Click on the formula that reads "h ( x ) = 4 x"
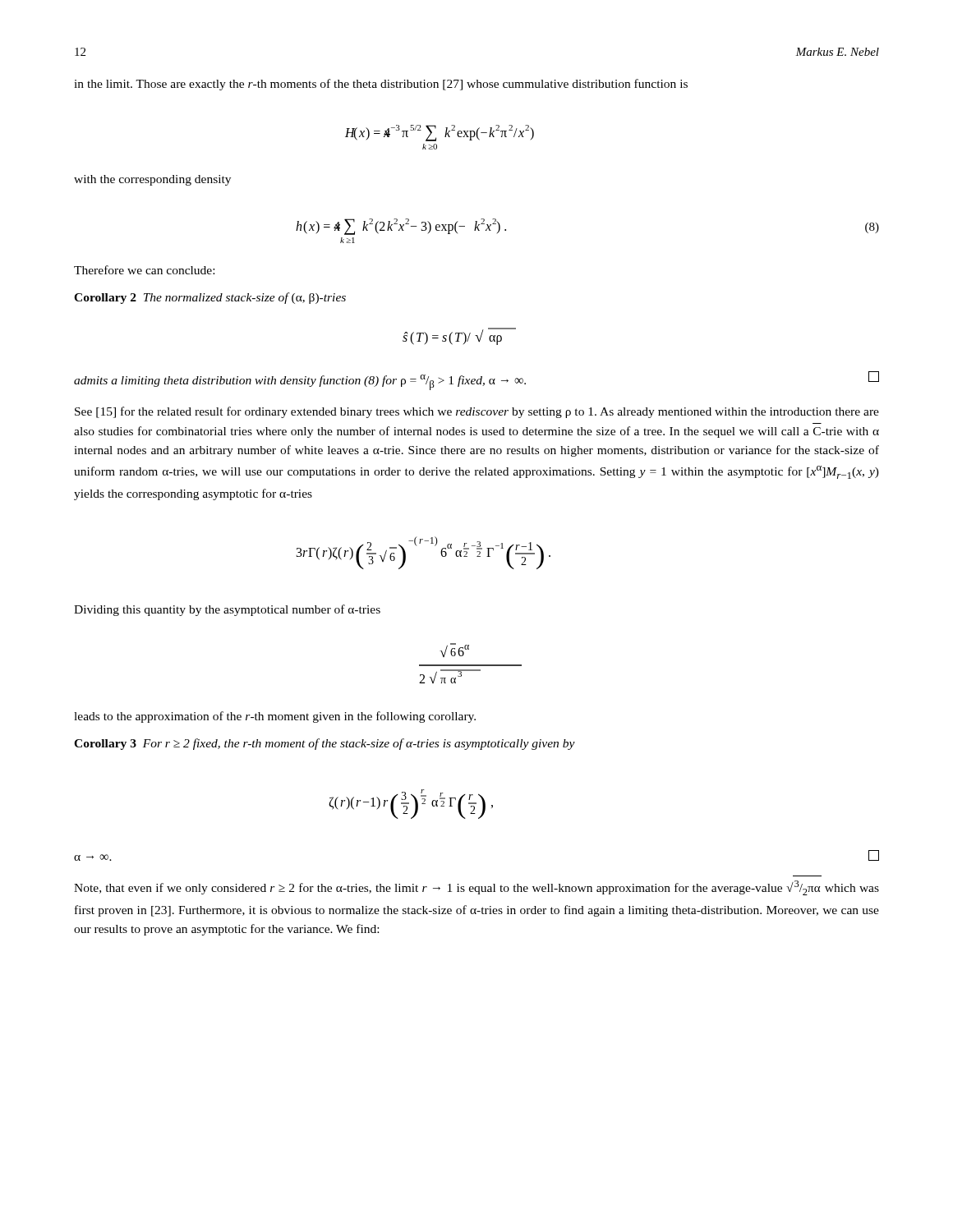 (390, 227)
